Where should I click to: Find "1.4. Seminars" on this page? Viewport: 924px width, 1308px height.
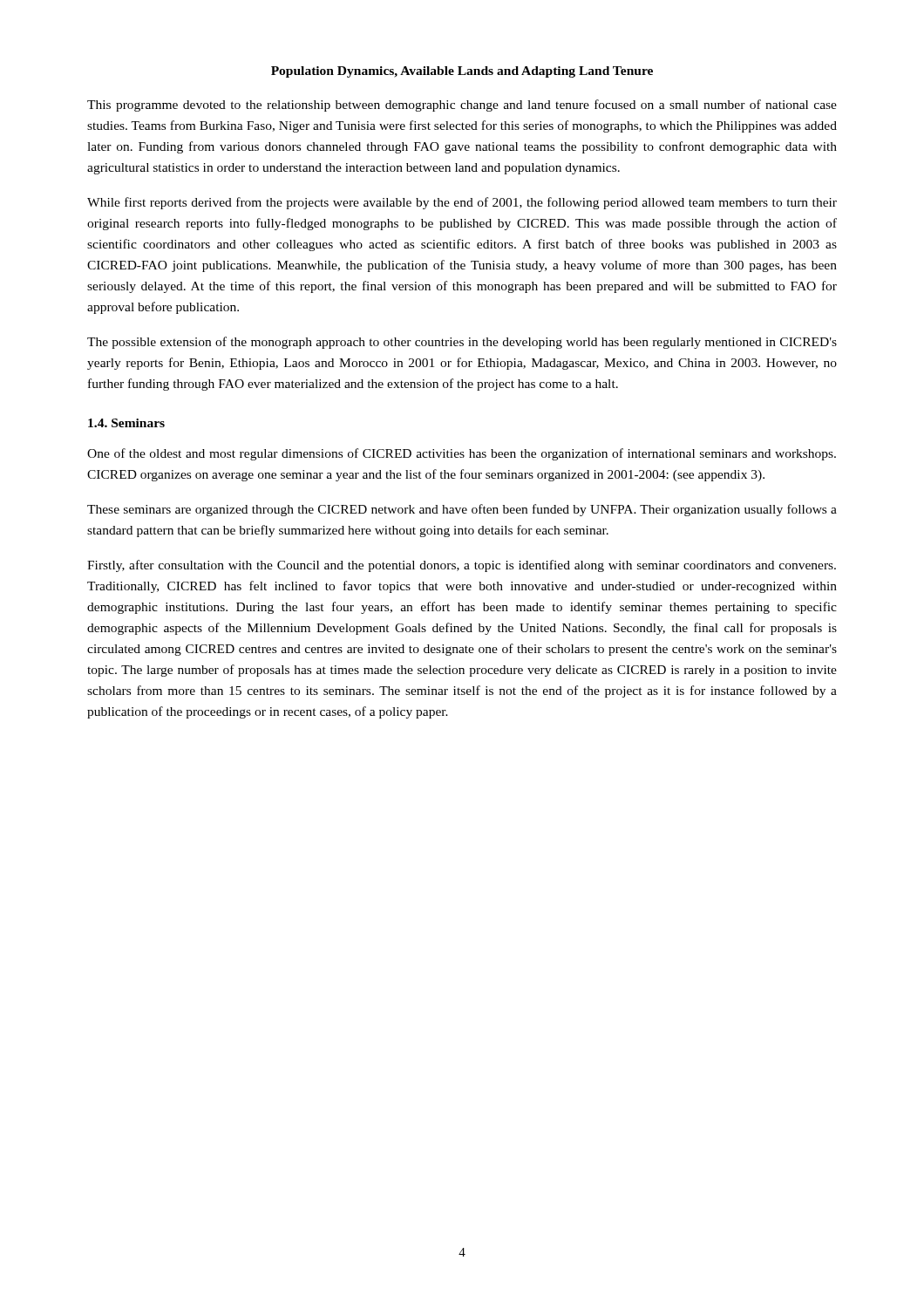(126, 423)
